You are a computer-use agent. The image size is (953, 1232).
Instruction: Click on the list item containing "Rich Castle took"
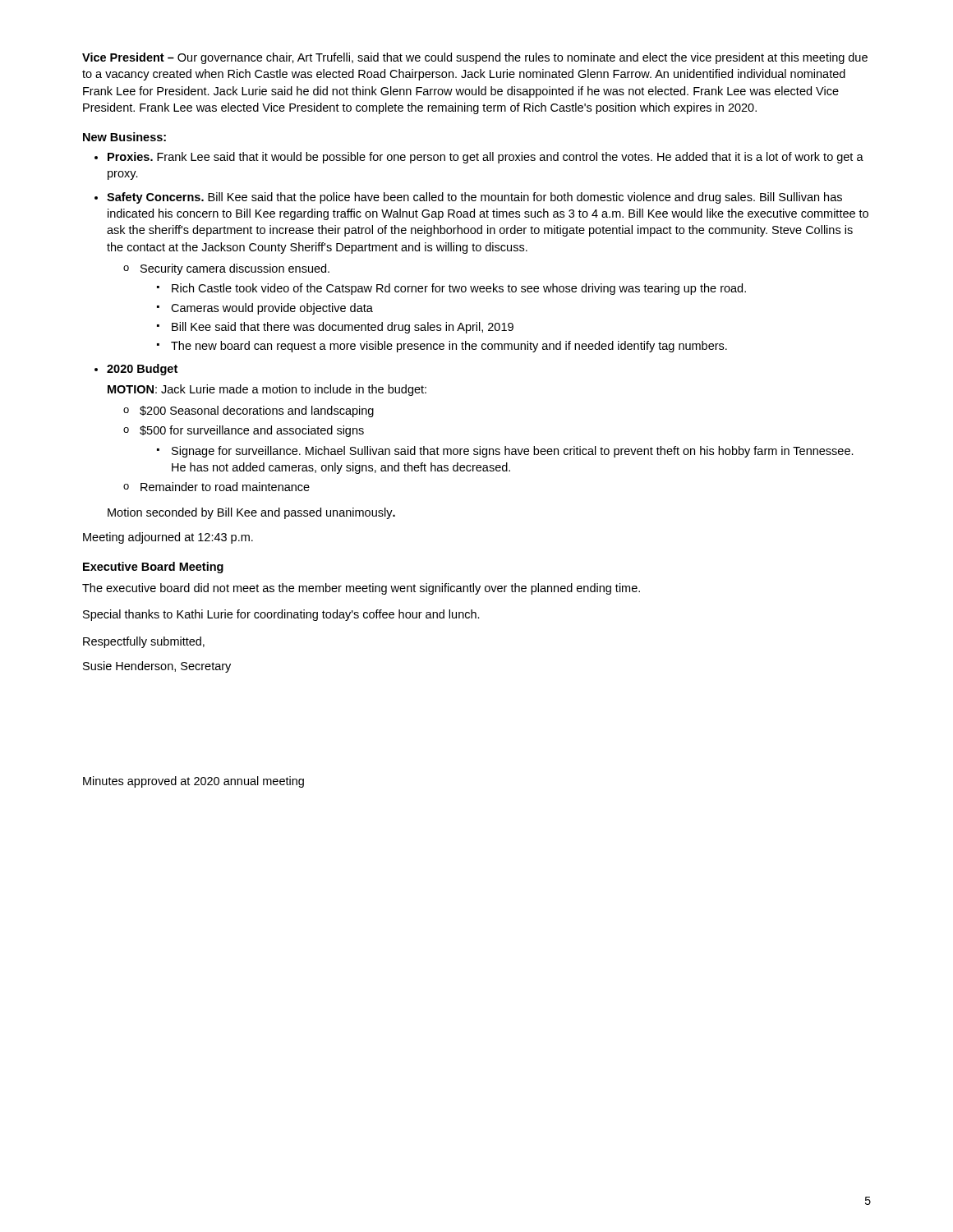pos(459,288)
